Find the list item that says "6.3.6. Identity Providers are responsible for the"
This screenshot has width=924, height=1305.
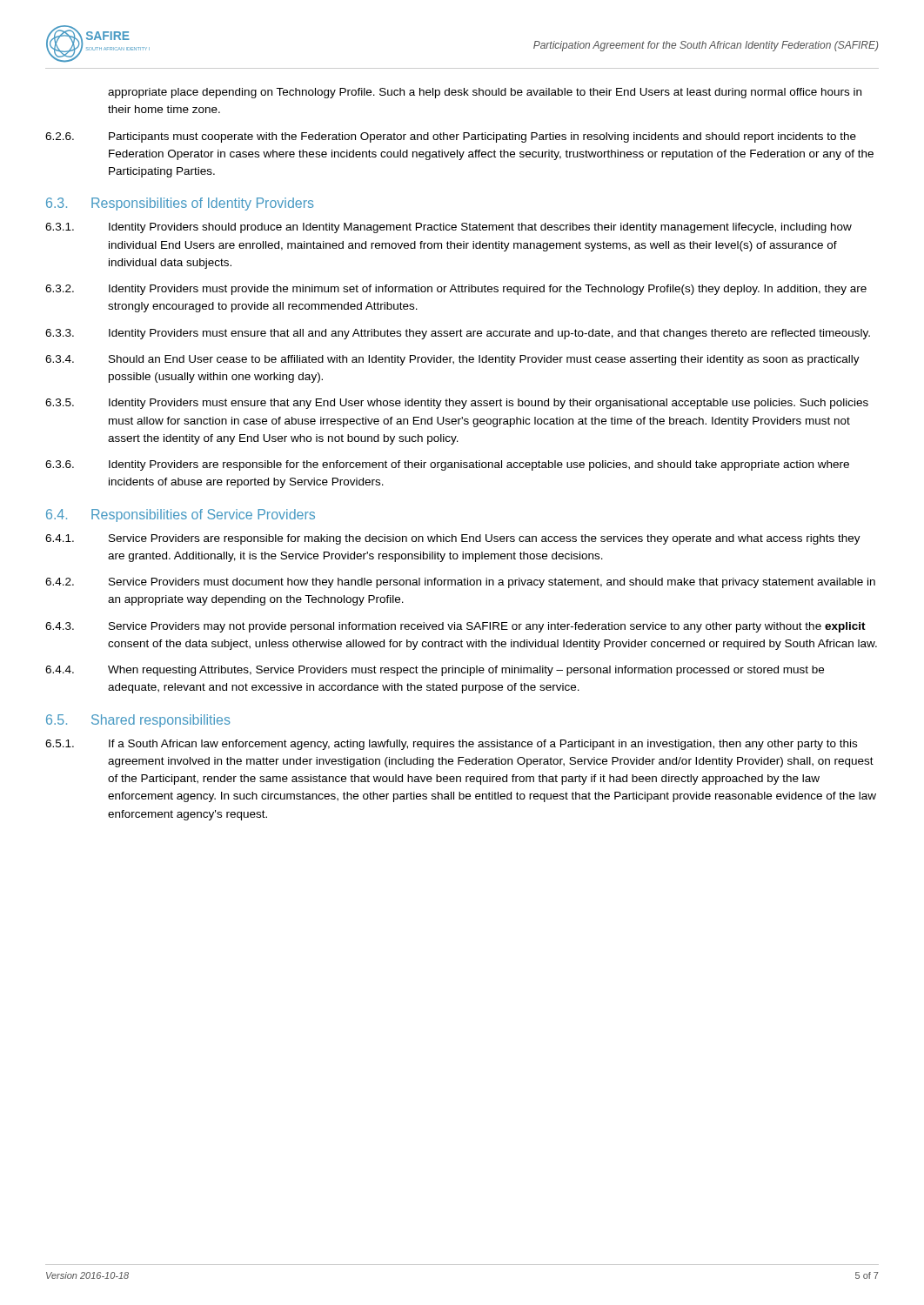tap(462, 473)
